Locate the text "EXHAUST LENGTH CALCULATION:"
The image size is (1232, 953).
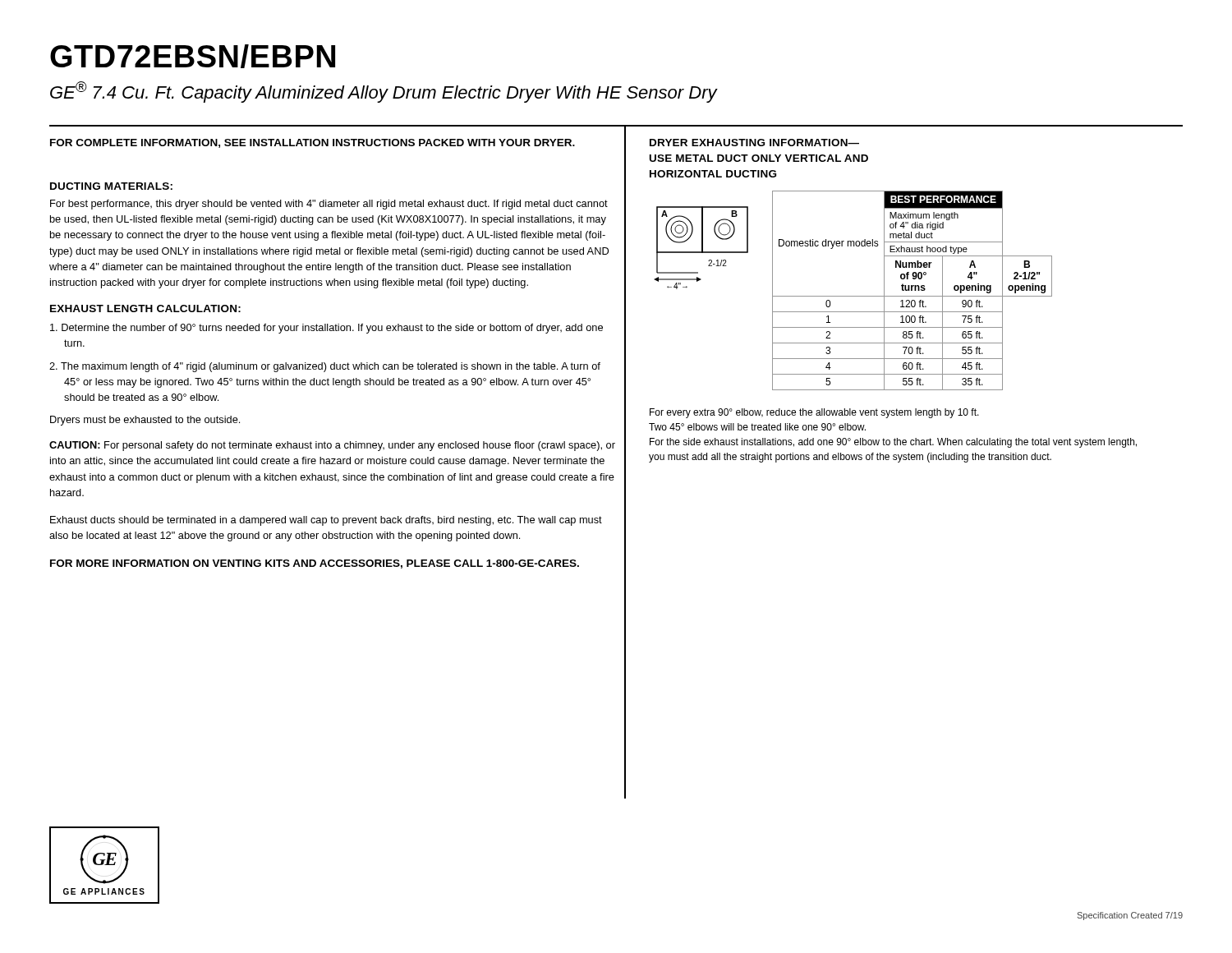[145, 309]
